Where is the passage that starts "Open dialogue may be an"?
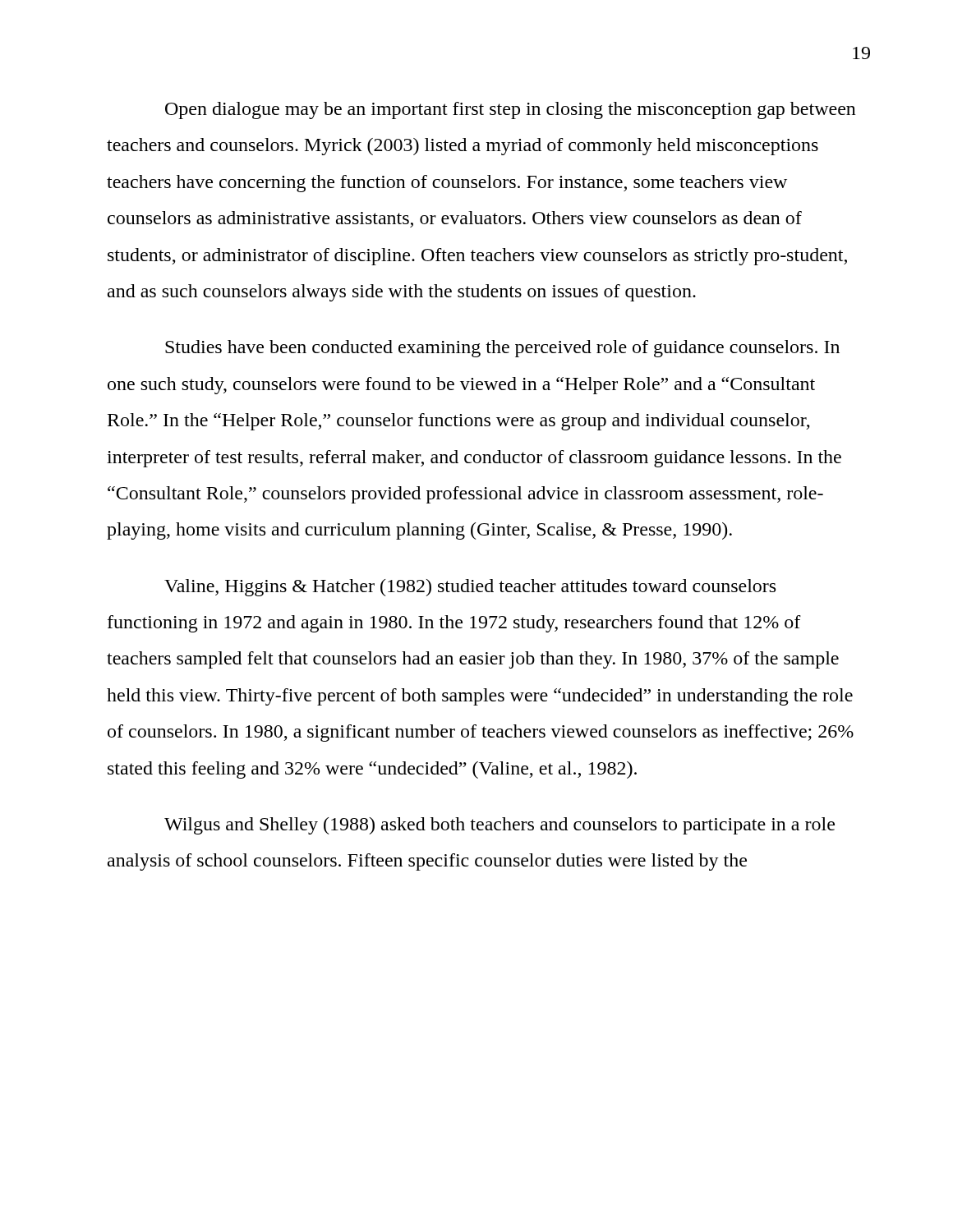This screenshot has height=1232, width=953. coord(511,110)
